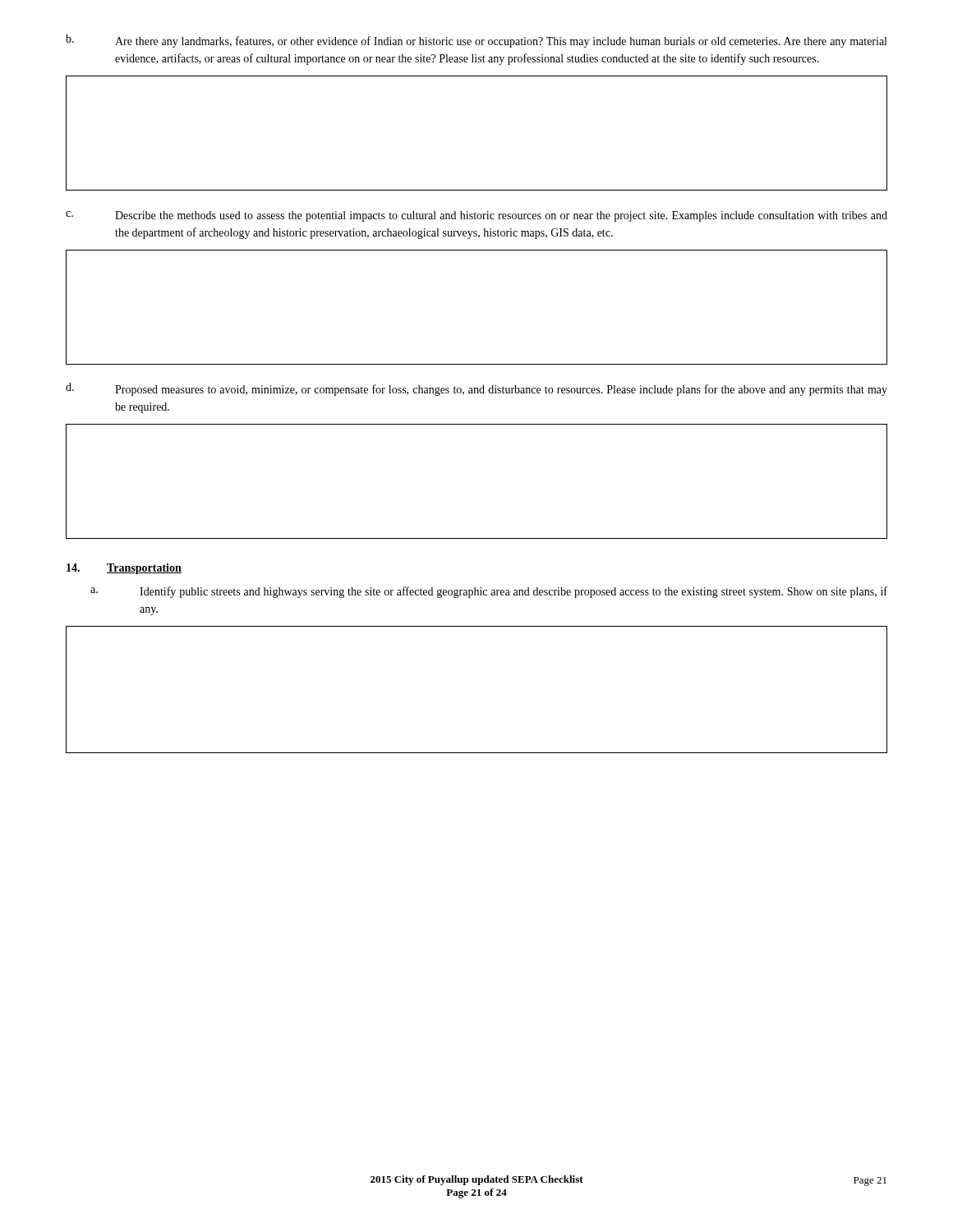This screenshot has height=1232, width=953.
Task: Locate the text starting "b. Are there any landmarks, features, or other"
Action: [x=476, y=41]
